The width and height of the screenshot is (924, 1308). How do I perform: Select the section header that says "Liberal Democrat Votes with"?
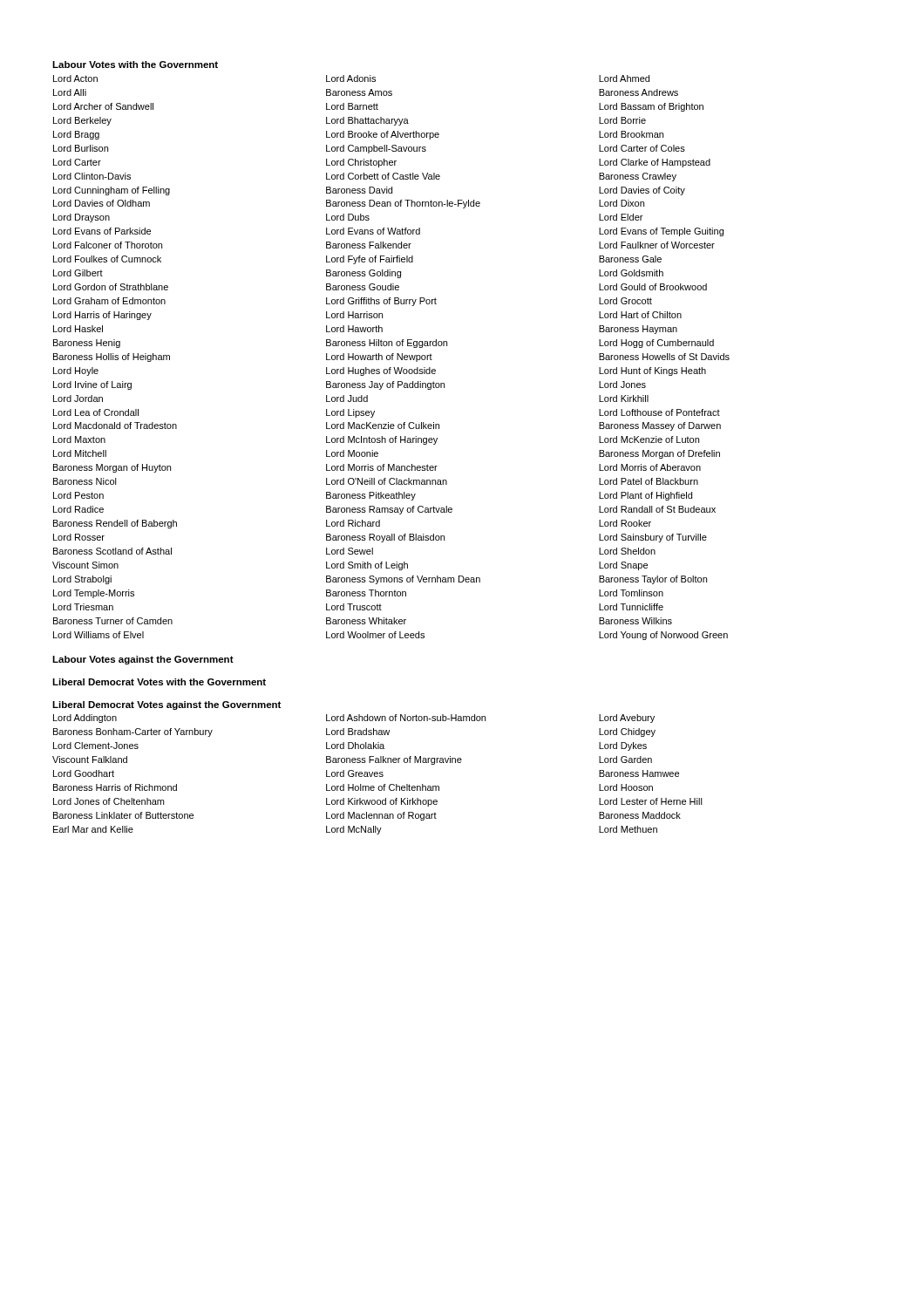[x=159, y=682]
